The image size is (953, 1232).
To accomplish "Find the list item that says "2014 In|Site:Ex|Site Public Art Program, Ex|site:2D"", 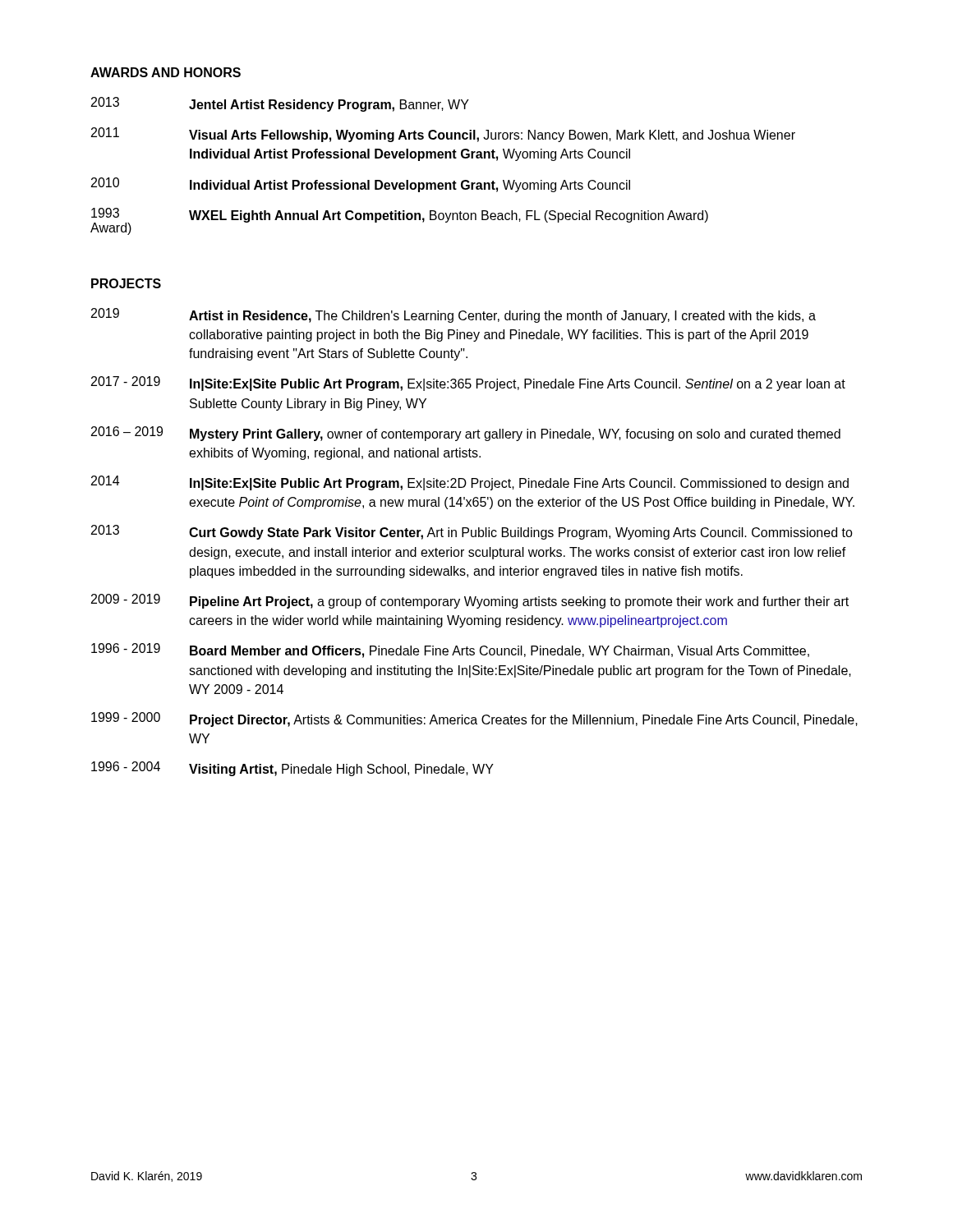I will (476, 493).
